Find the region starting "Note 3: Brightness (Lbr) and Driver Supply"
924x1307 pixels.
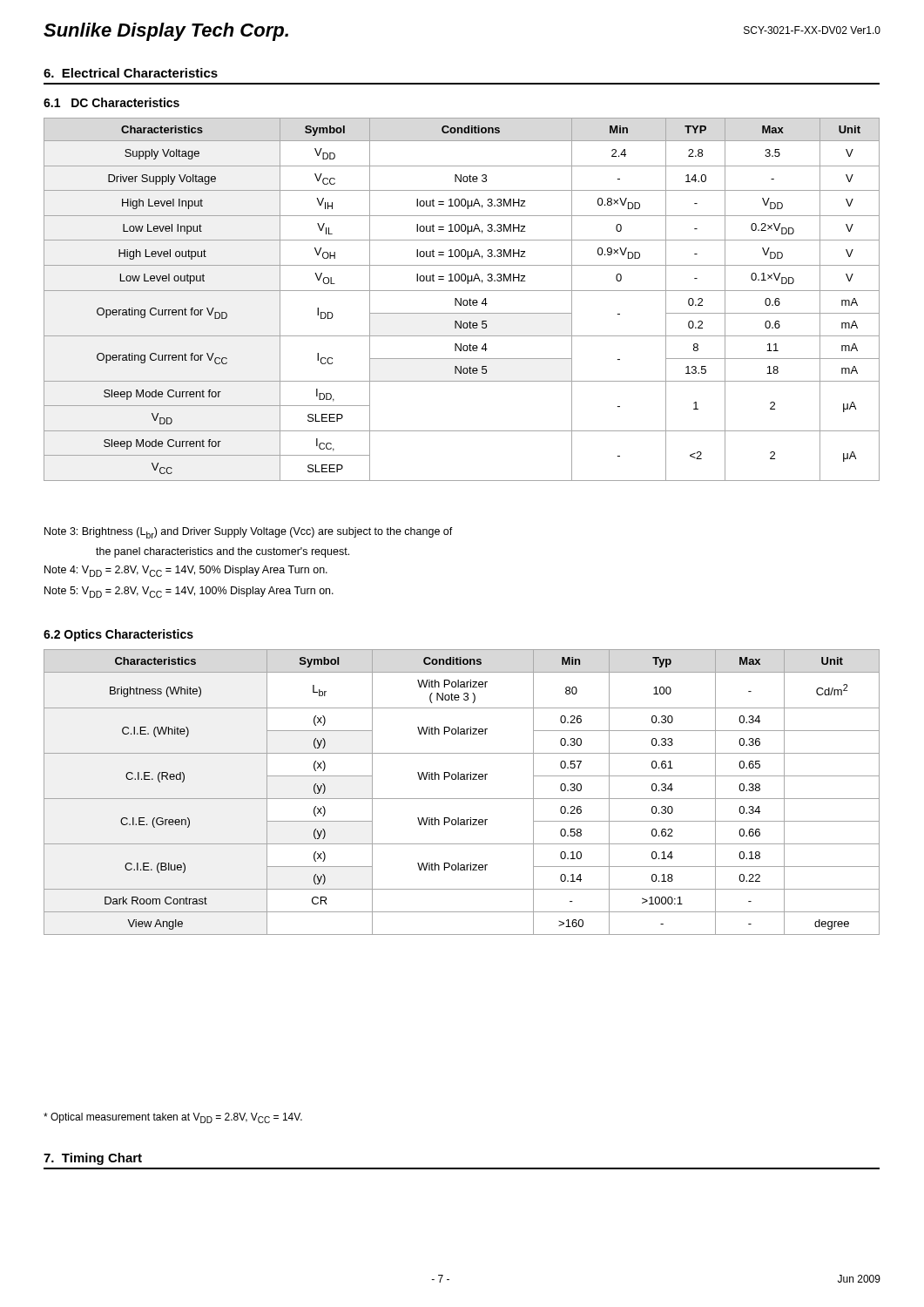click(x=249, y=533)
